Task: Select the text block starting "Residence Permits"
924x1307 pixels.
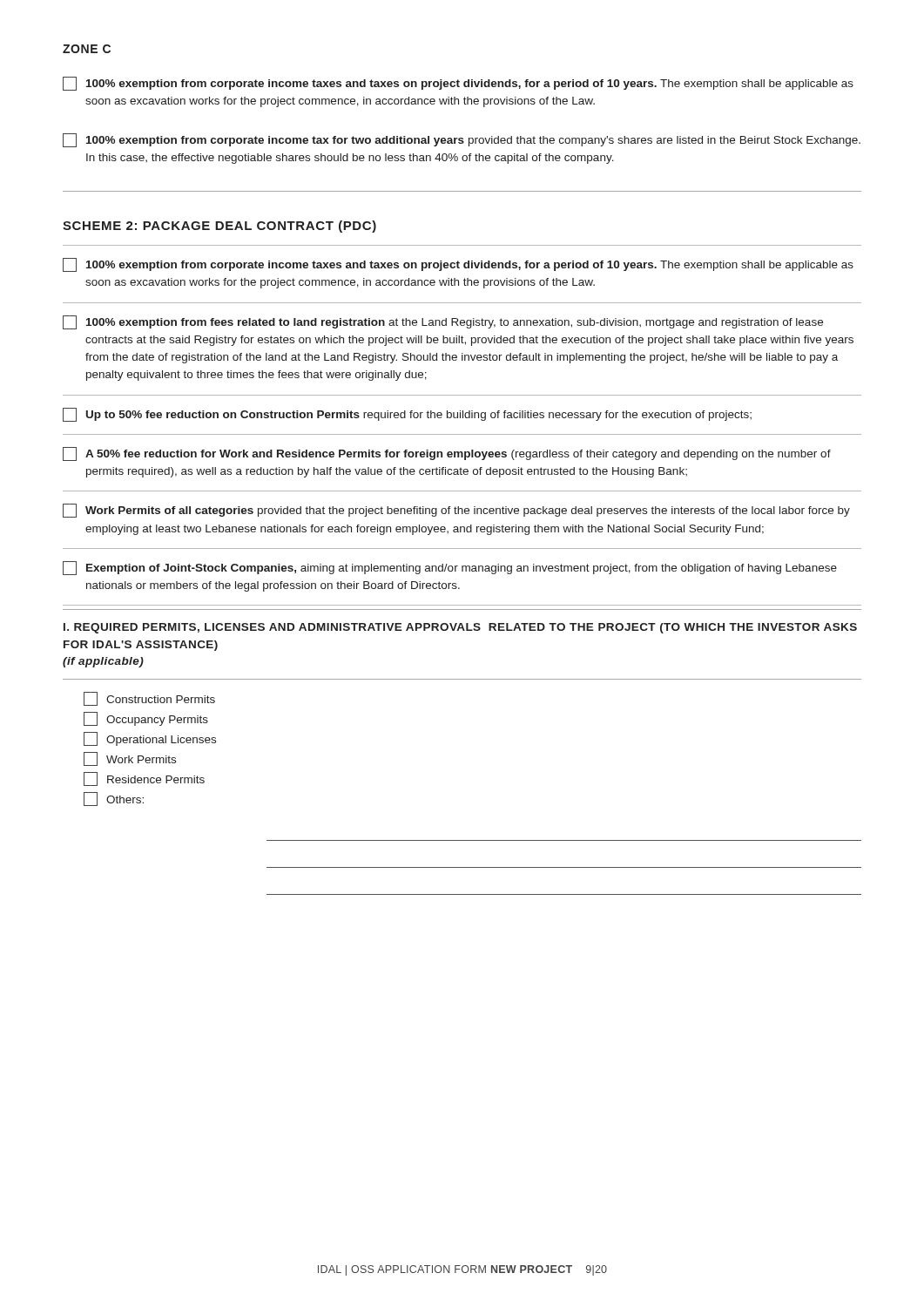Action: [x=180, y=779]
